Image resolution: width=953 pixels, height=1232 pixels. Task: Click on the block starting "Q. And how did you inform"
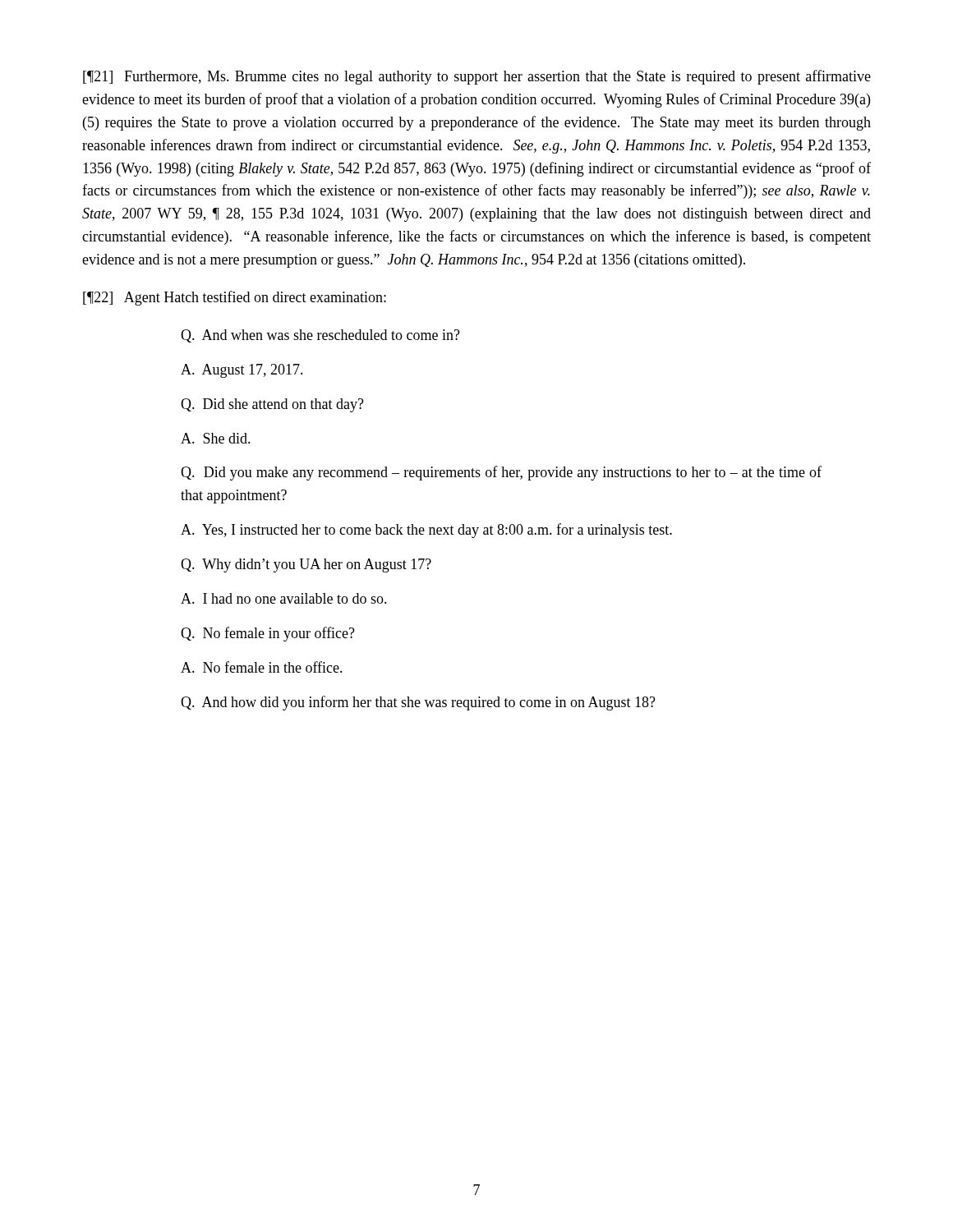pos(418,702)
